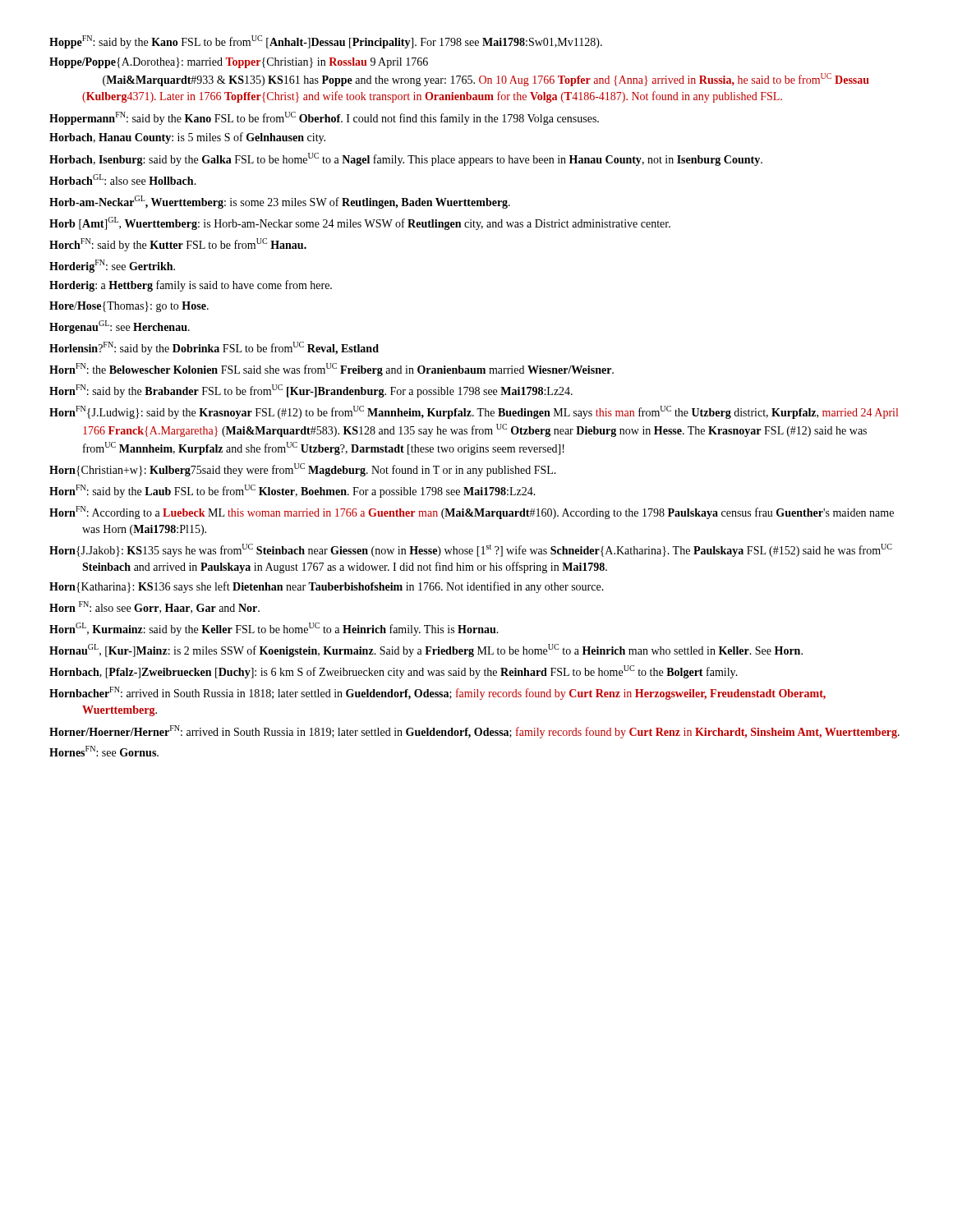This screenshot has width=953, height=1232.
Task: Click on the list item that reads "Horbach, Isenburg: said by the Galka FSL"
Action: click(x=476, y=159)
